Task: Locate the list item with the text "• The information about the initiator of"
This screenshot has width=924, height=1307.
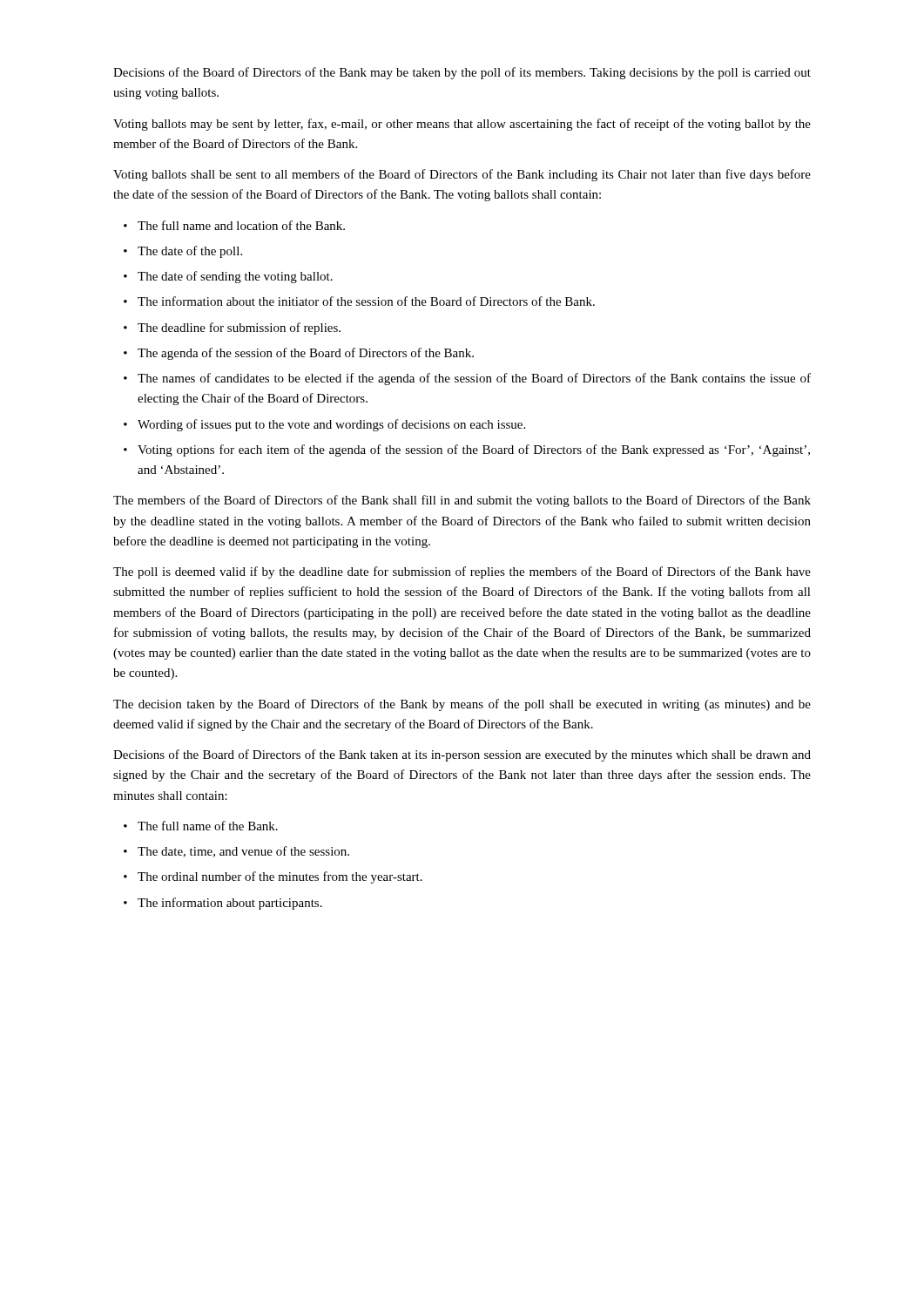Action: click(x=462, y=302)
